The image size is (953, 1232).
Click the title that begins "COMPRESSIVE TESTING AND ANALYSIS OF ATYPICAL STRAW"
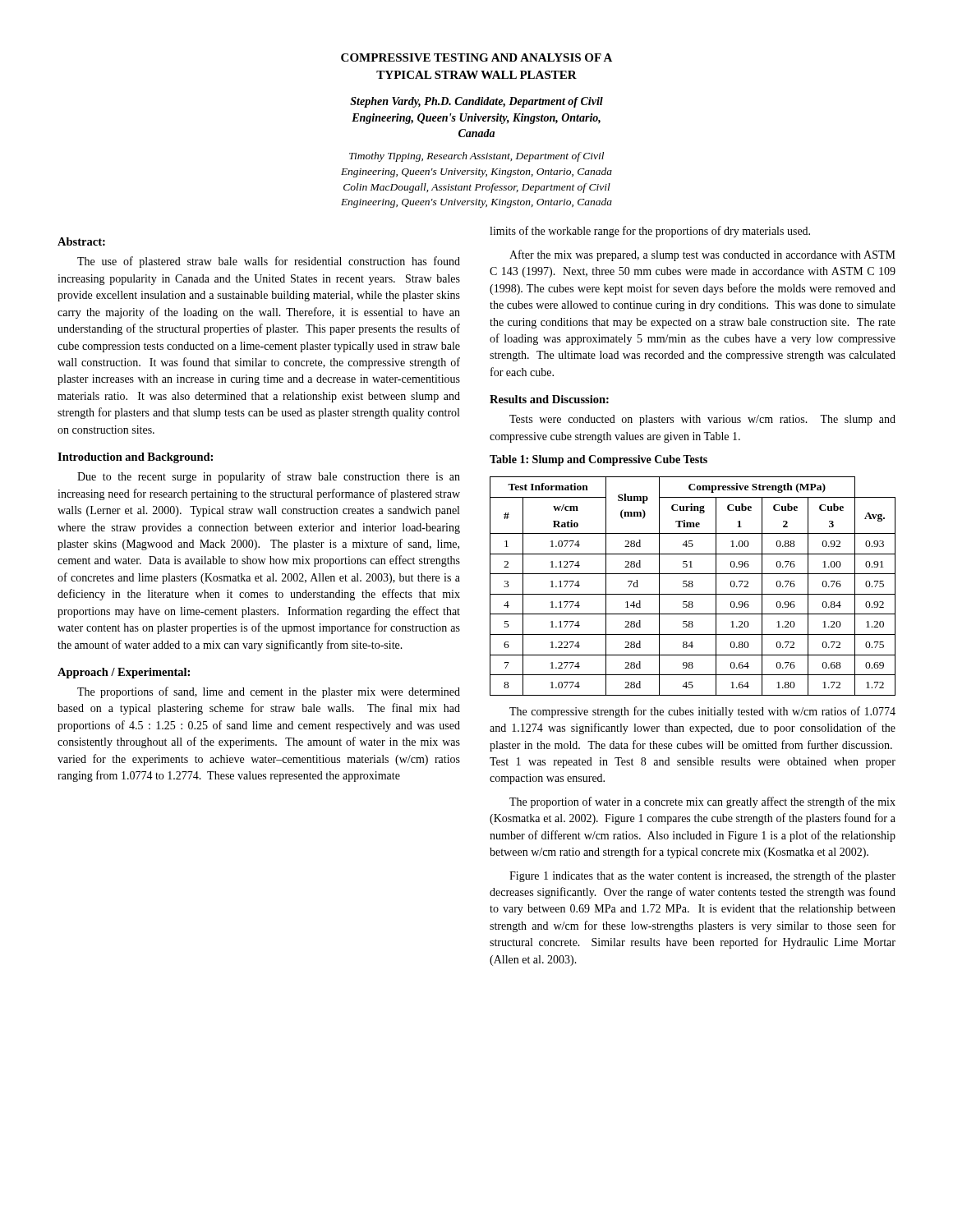(476, 67)
